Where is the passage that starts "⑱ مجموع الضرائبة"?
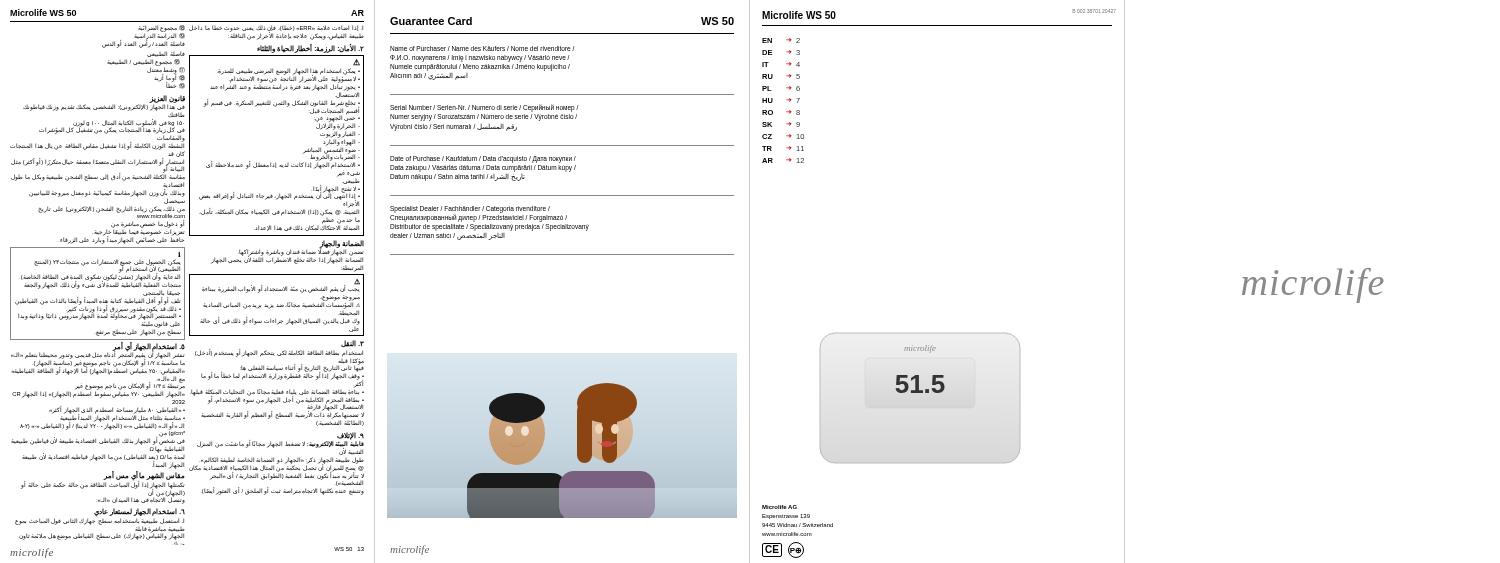Image resolution: width=1500 pixels, height=563 pixels. [143, 36]
